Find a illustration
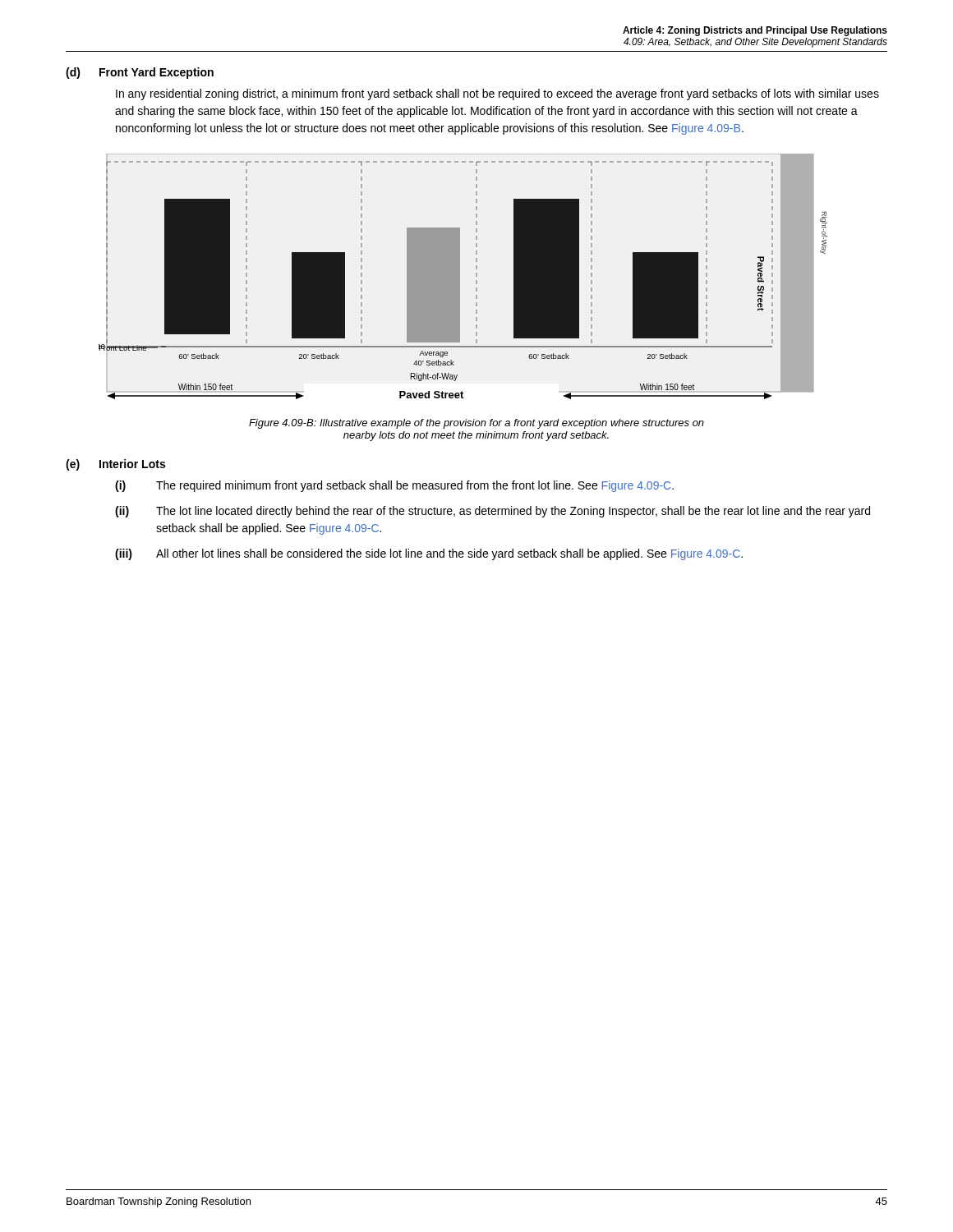This screenshot has width=953, height=1232. coord(476,281)
